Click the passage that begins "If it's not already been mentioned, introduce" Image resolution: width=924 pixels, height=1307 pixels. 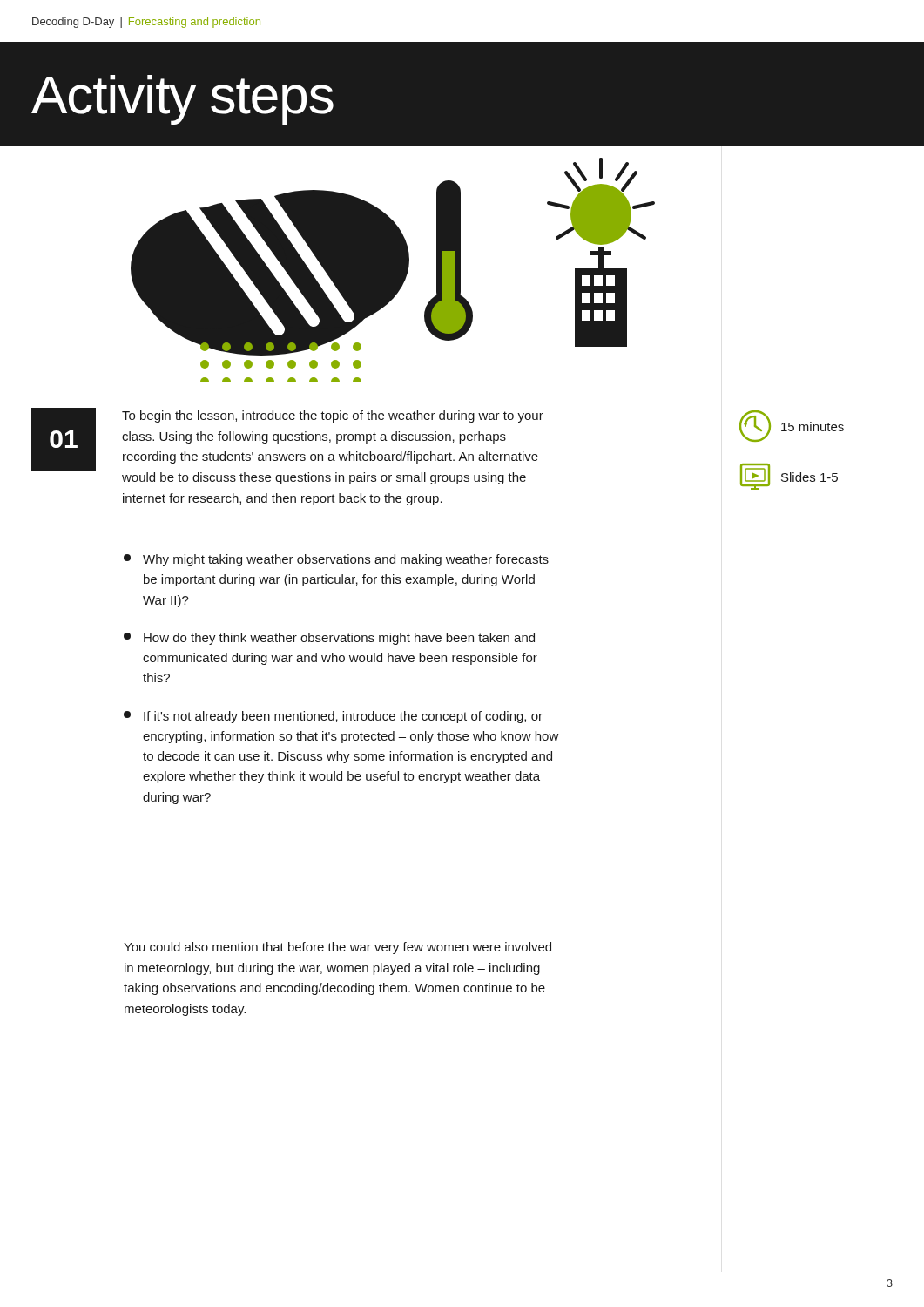342,756
